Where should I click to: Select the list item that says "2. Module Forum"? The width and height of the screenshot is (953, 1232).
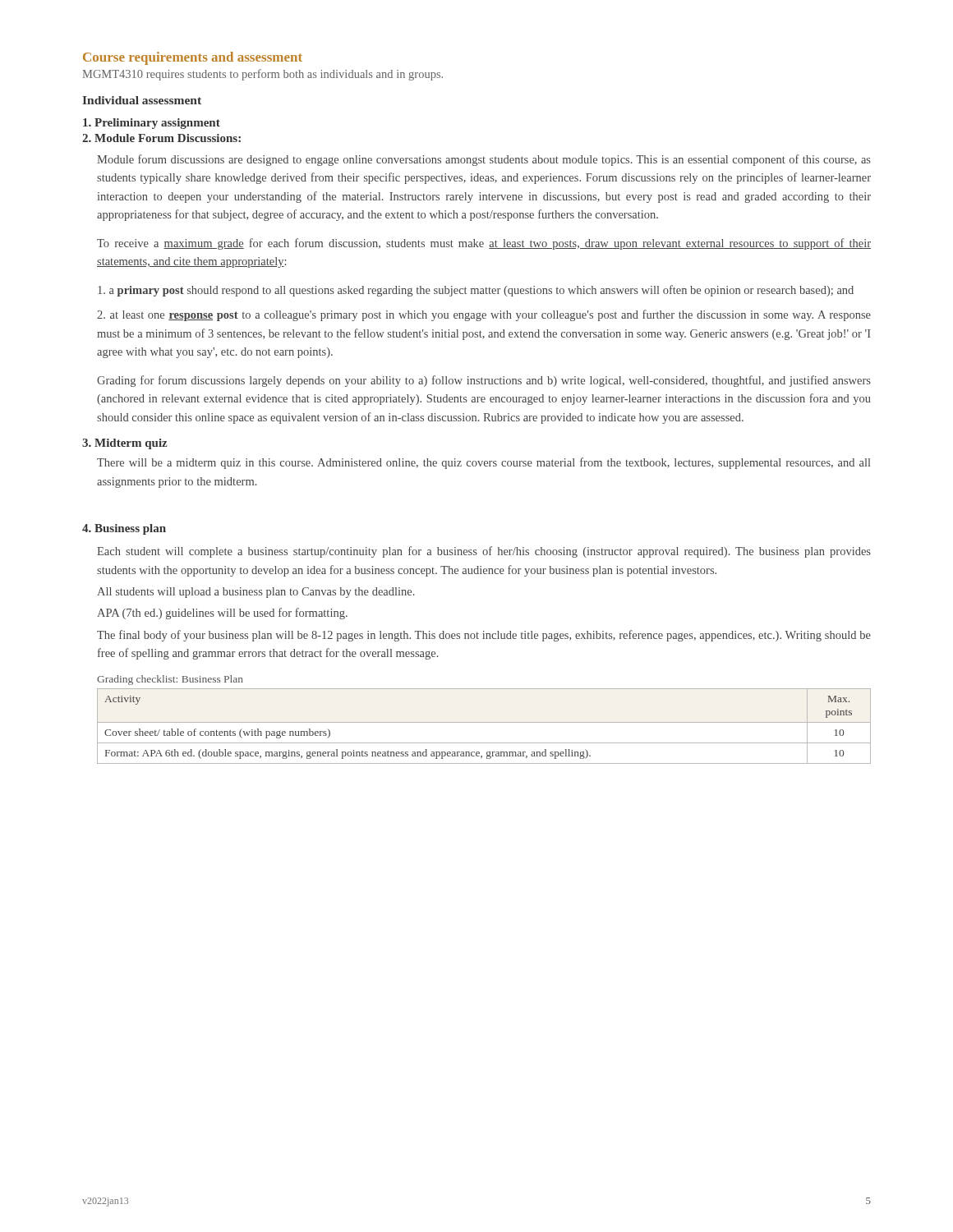[x=161, y=138]
